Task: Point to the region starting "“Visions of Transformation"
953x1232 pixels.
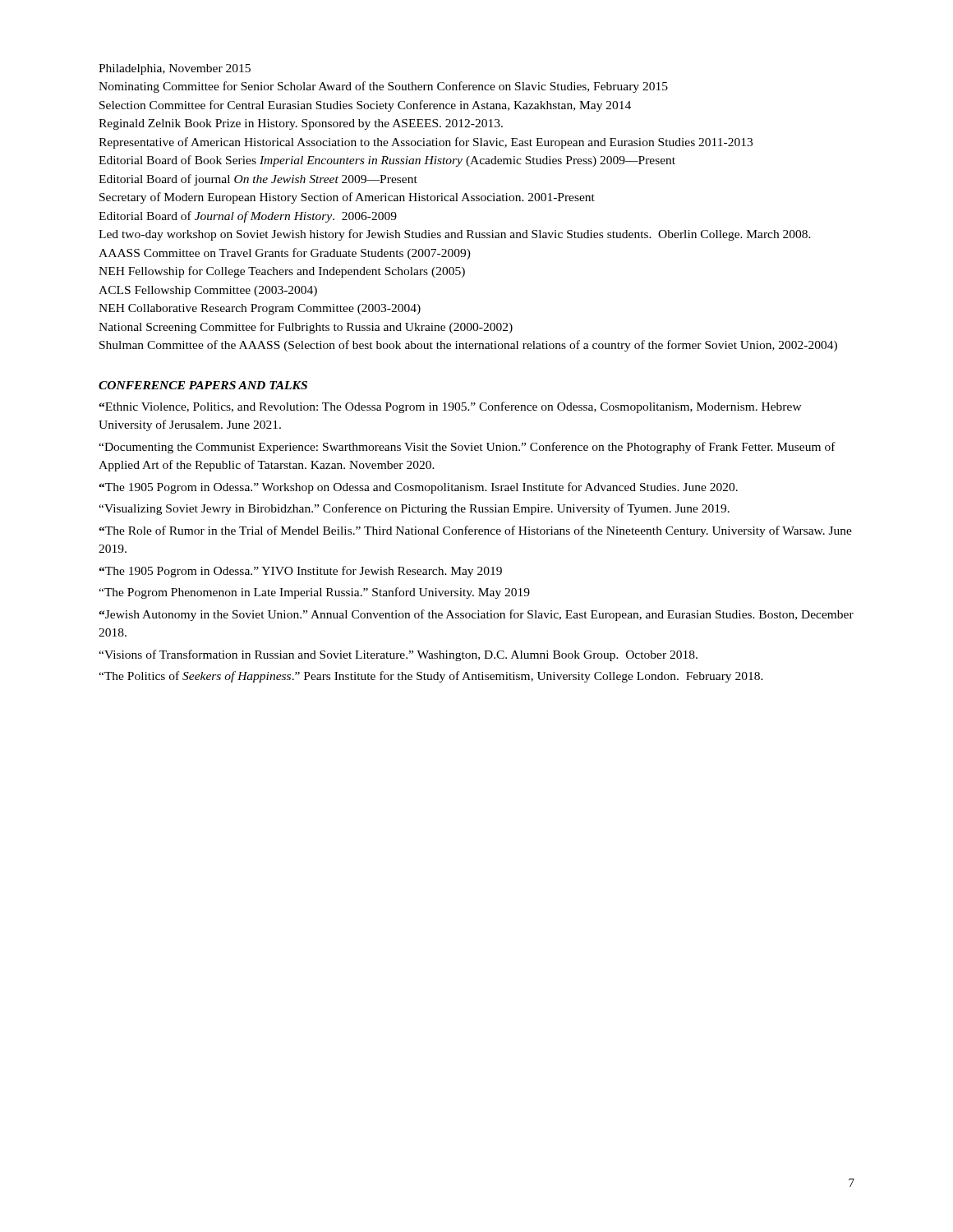Action: point(398,654)
